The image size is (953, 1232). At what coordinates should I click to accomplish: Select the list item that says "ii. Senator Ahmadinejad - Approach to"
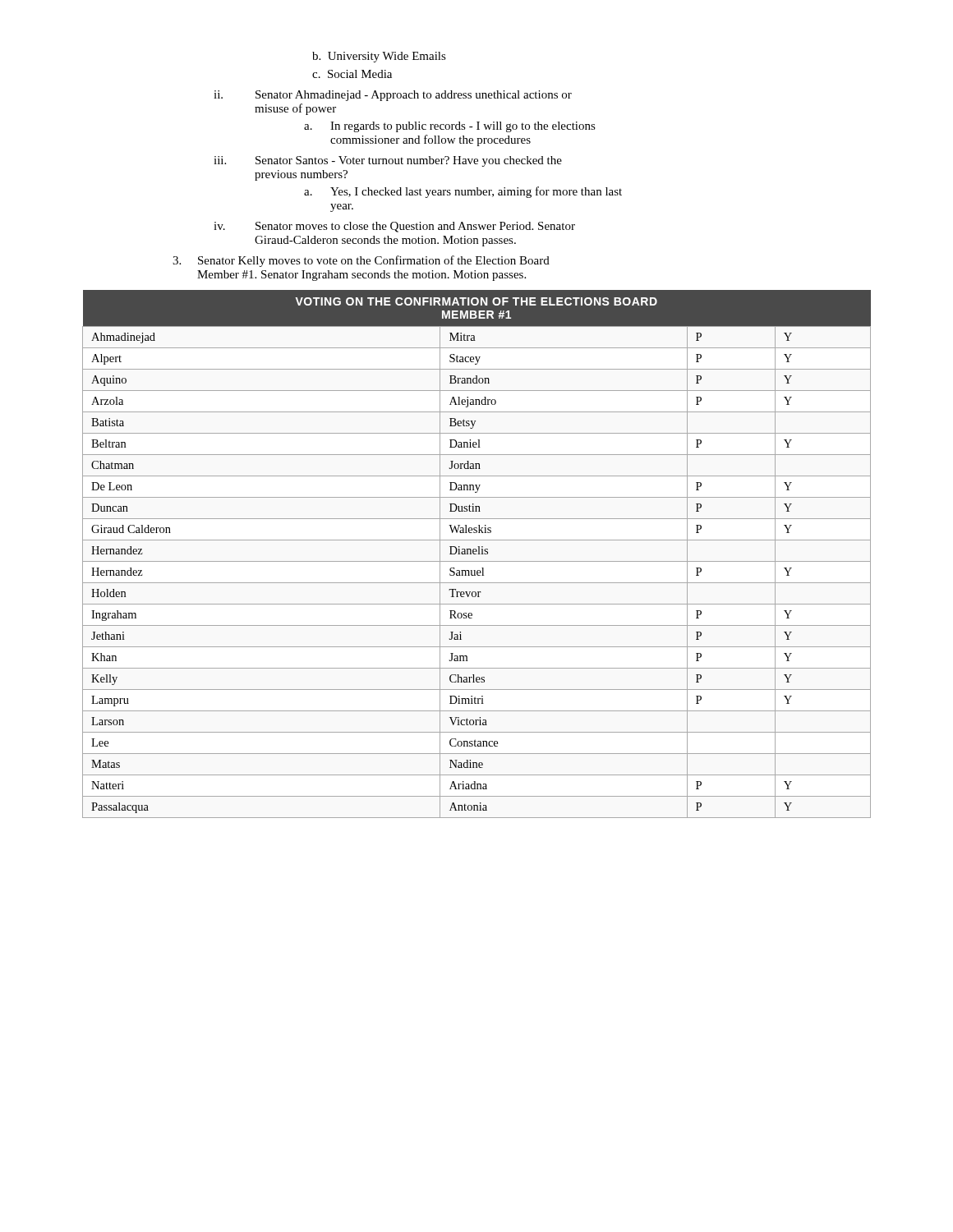click(x=393, y=102)
